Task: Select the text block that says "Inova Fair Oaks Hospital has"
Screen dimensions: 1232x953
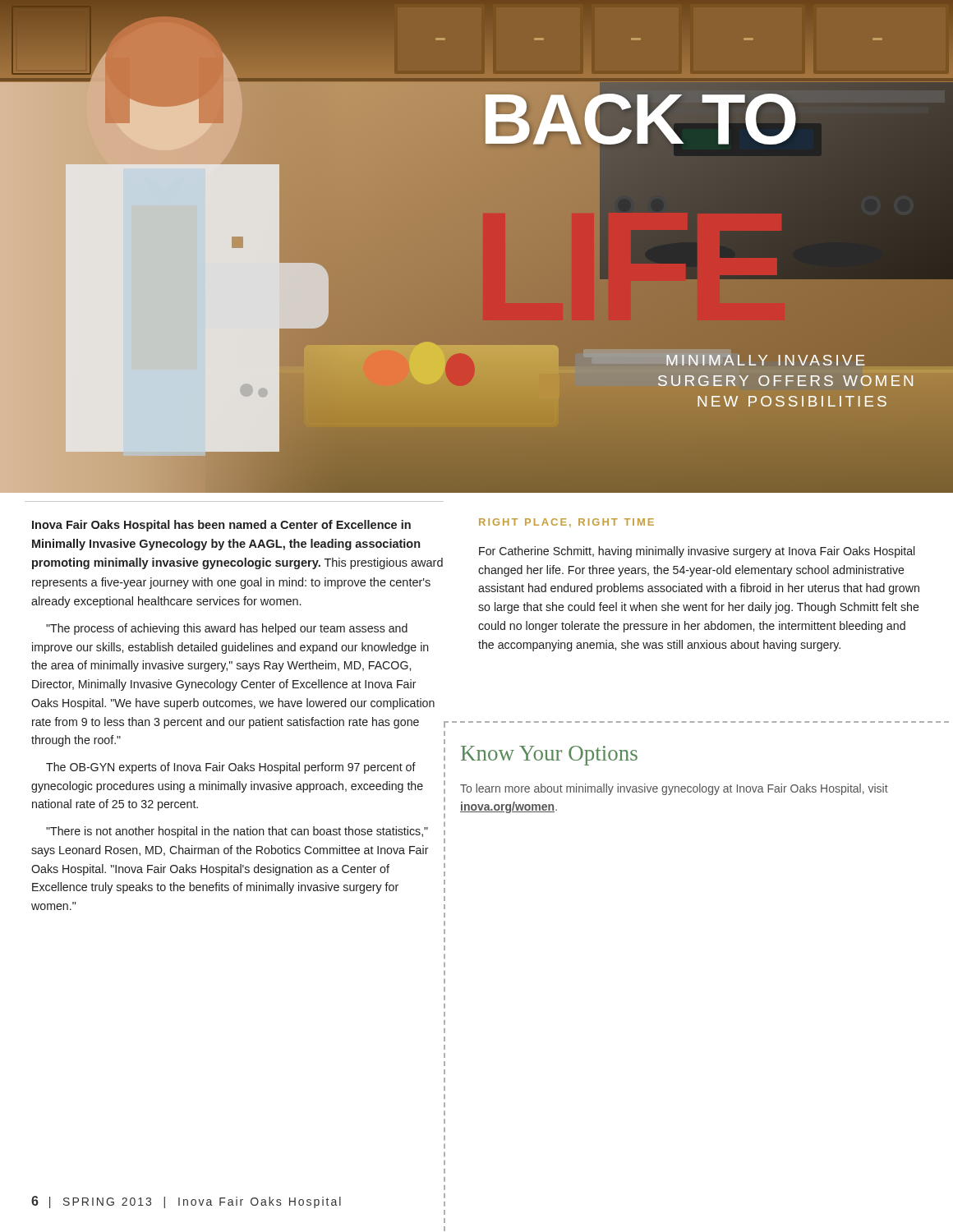Action: click(x=239, y=716)
